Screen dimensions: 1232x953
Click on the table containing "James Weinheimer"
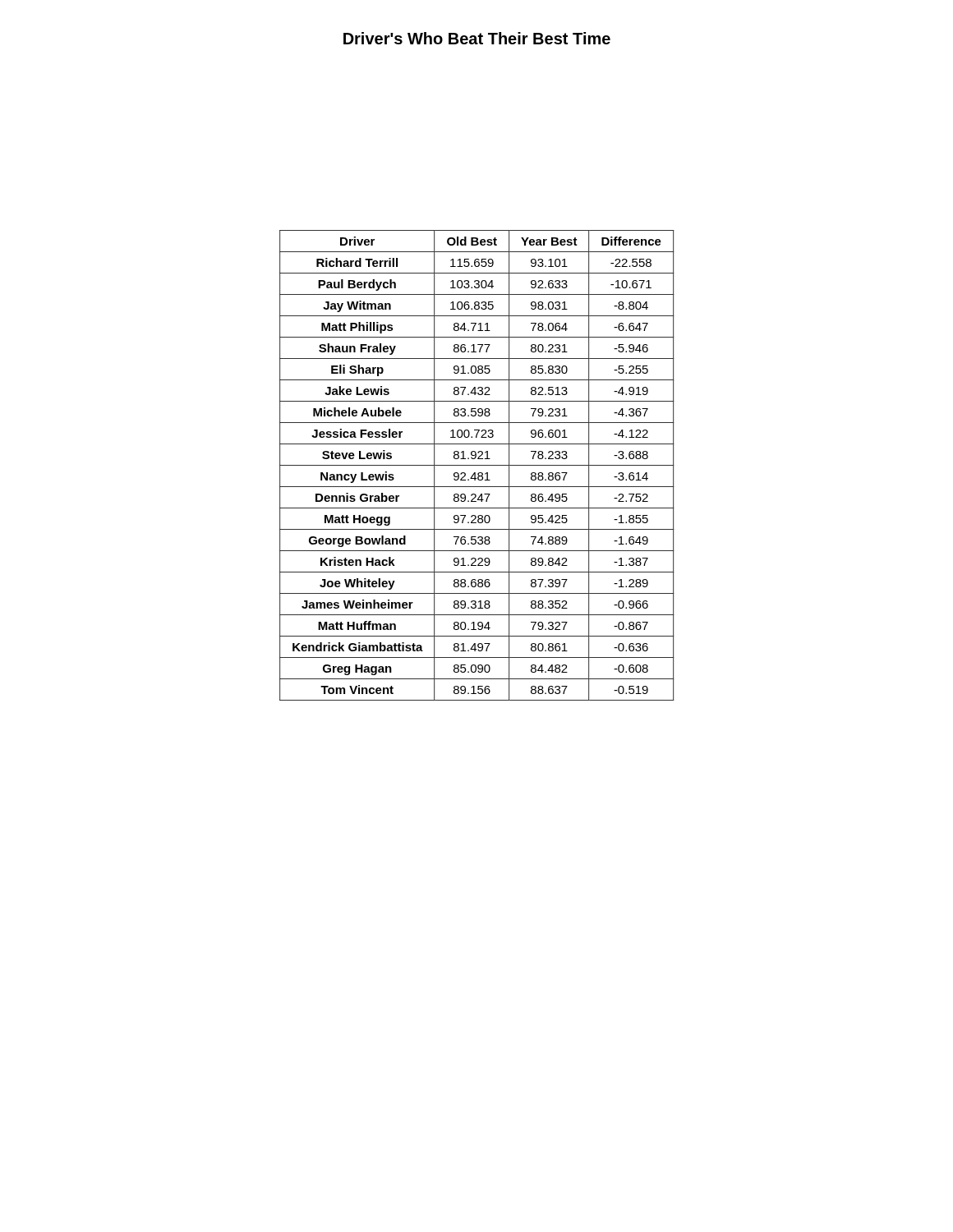point(476,465)
